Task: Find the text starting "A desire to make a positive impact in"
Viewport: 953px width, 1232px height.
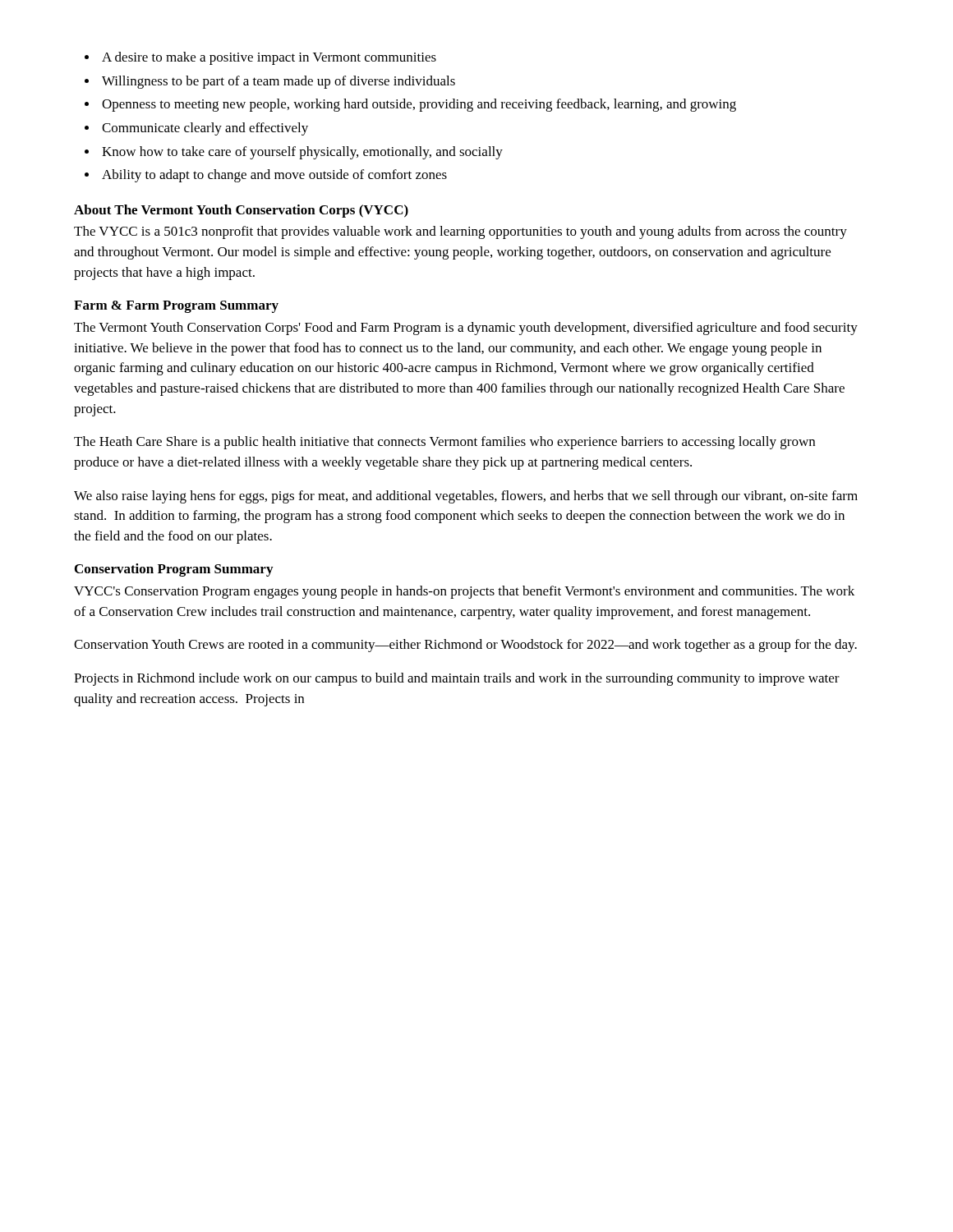Action: [x=269, y=58]
